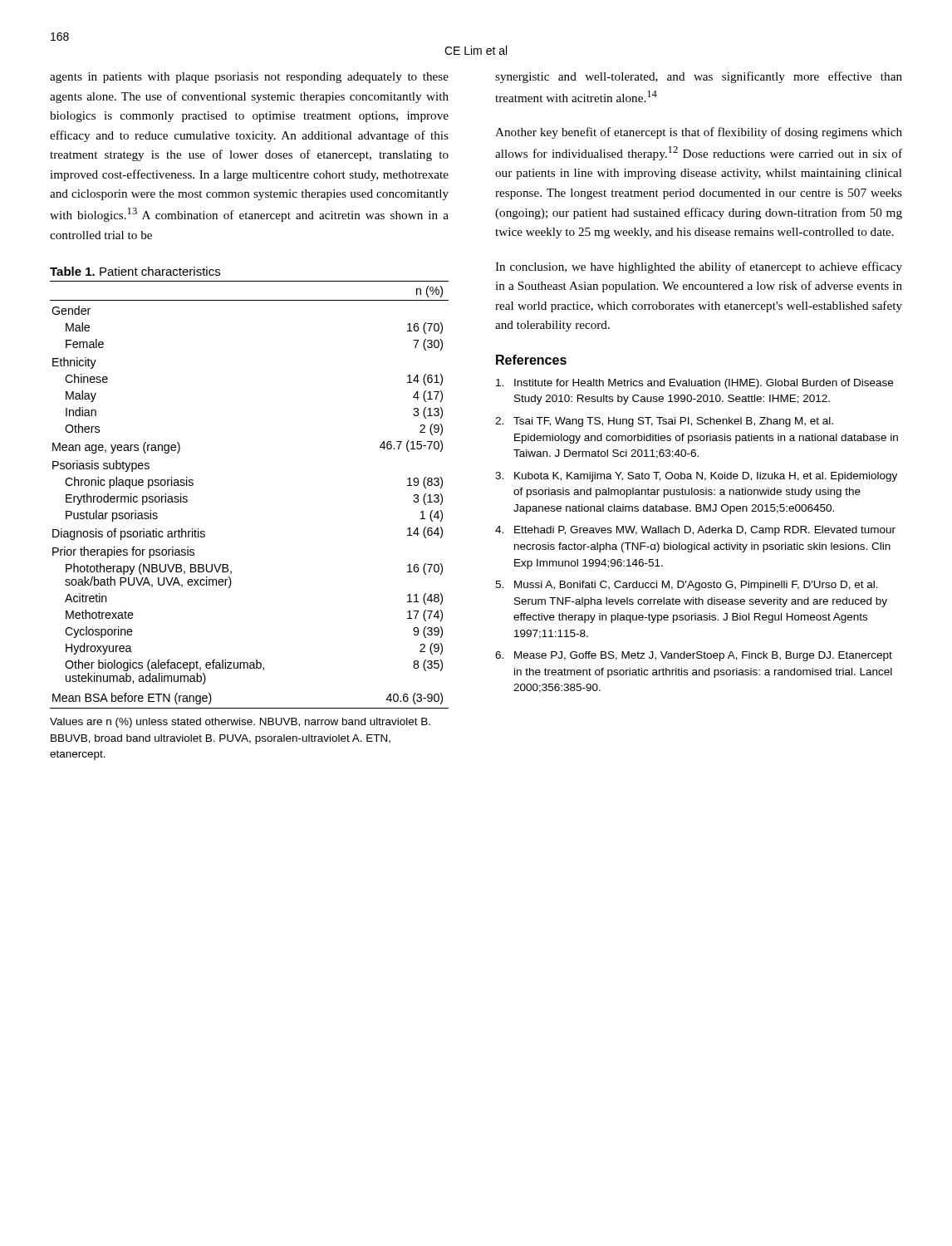Locate a table
This screenshot has width=952, height=1246.
[x=249, y=495]
